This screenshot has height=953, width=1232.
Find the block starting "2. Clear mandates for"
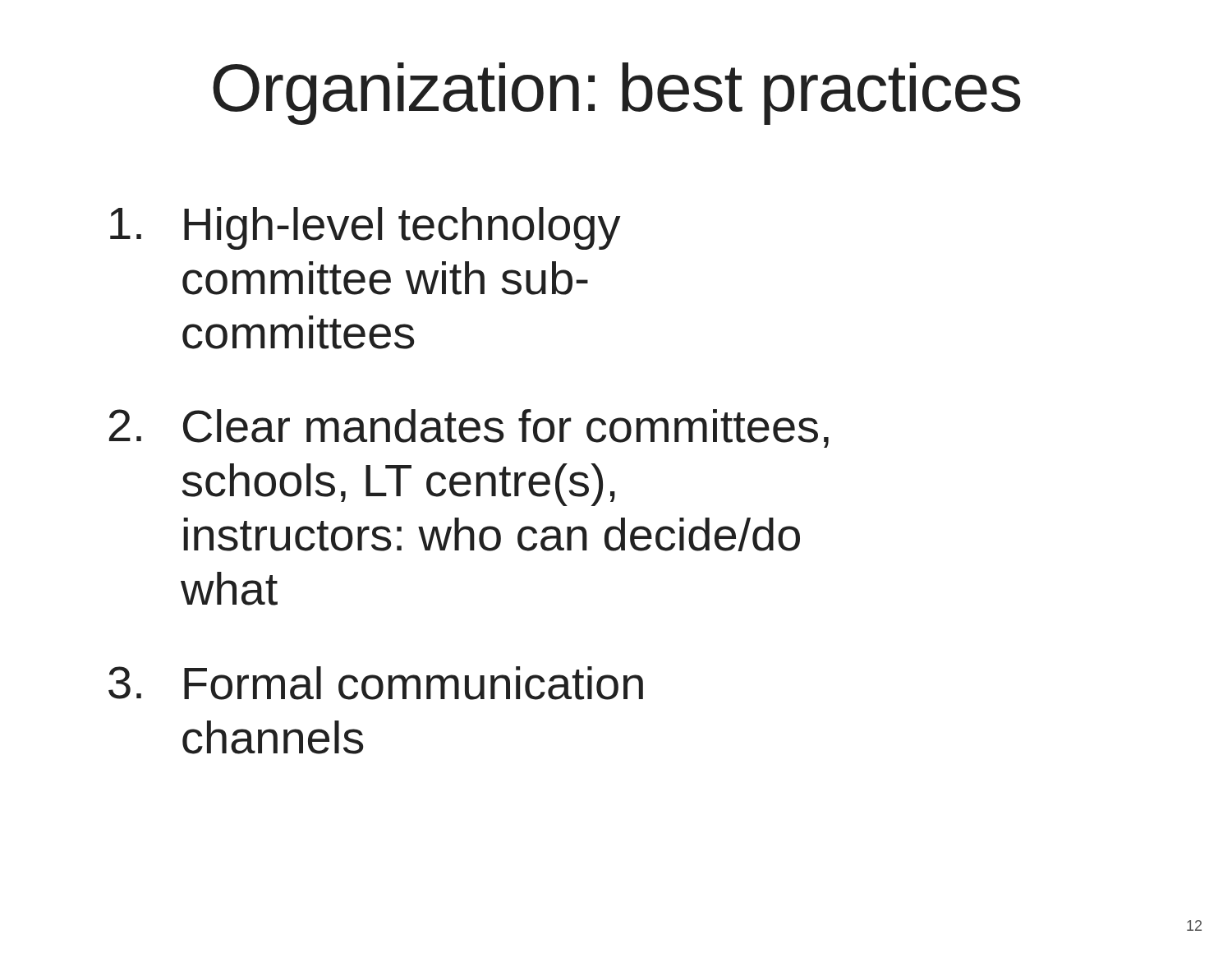(470, 508)
